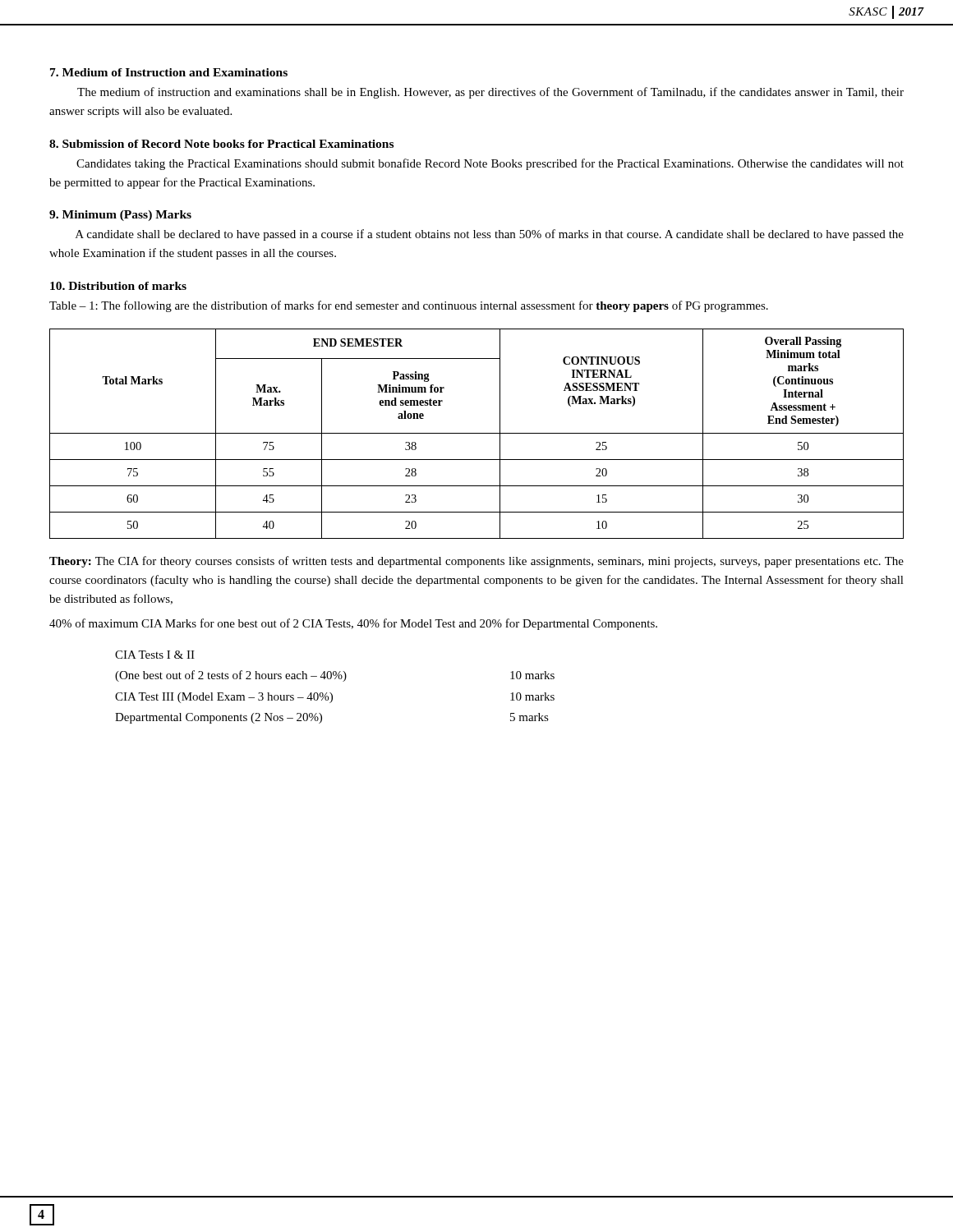Screen dimensions: 1232x953
Task: Locate the list item that says "CIA Test III (Model Exam –"
Action: [335, 698]
